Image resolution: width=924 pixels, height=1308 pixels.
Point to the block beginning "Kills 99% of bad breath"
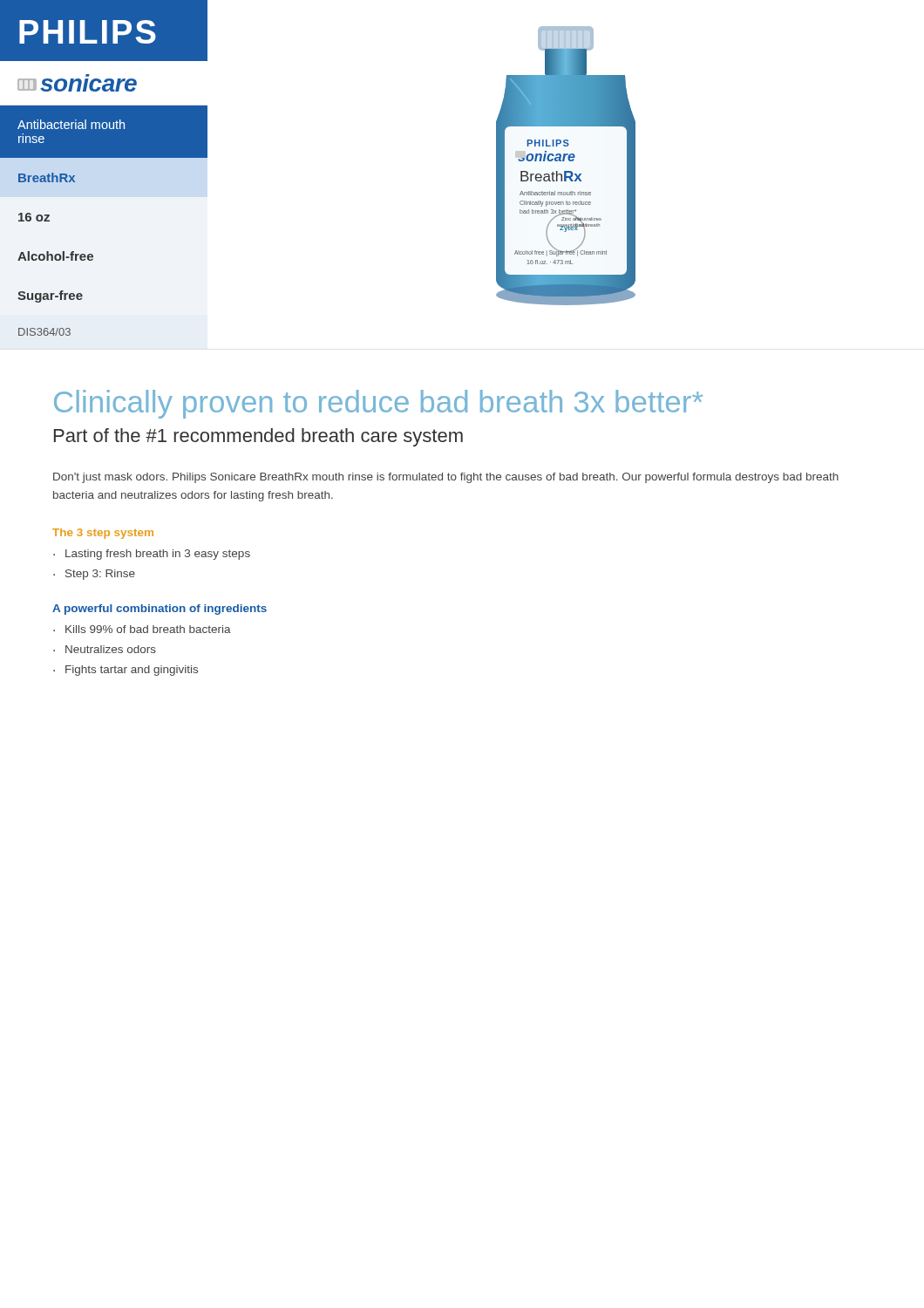coord(148,629)
